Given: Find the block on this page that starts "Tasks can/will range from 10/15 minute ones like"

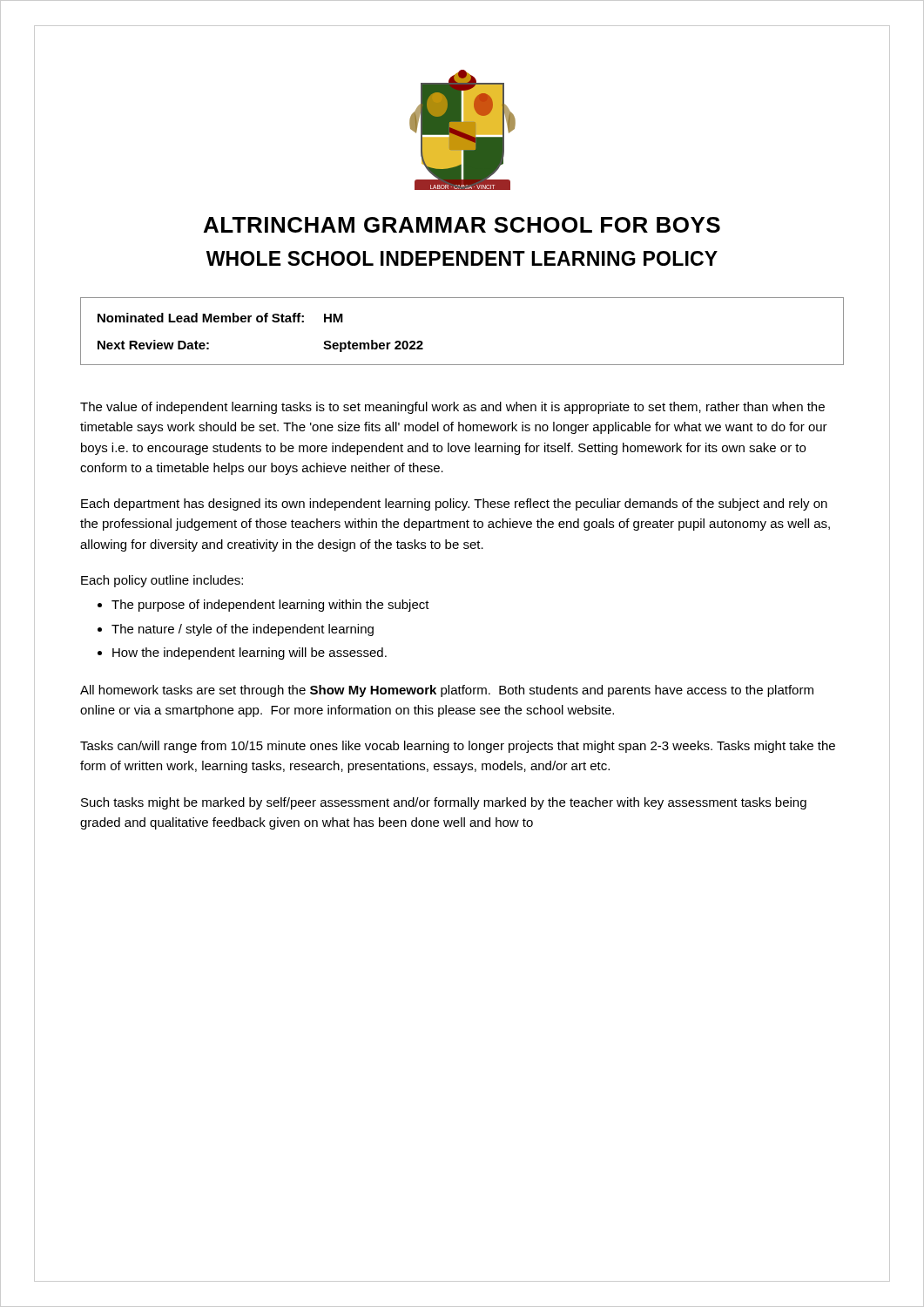Looking at the screenshot, I should 458,756.
